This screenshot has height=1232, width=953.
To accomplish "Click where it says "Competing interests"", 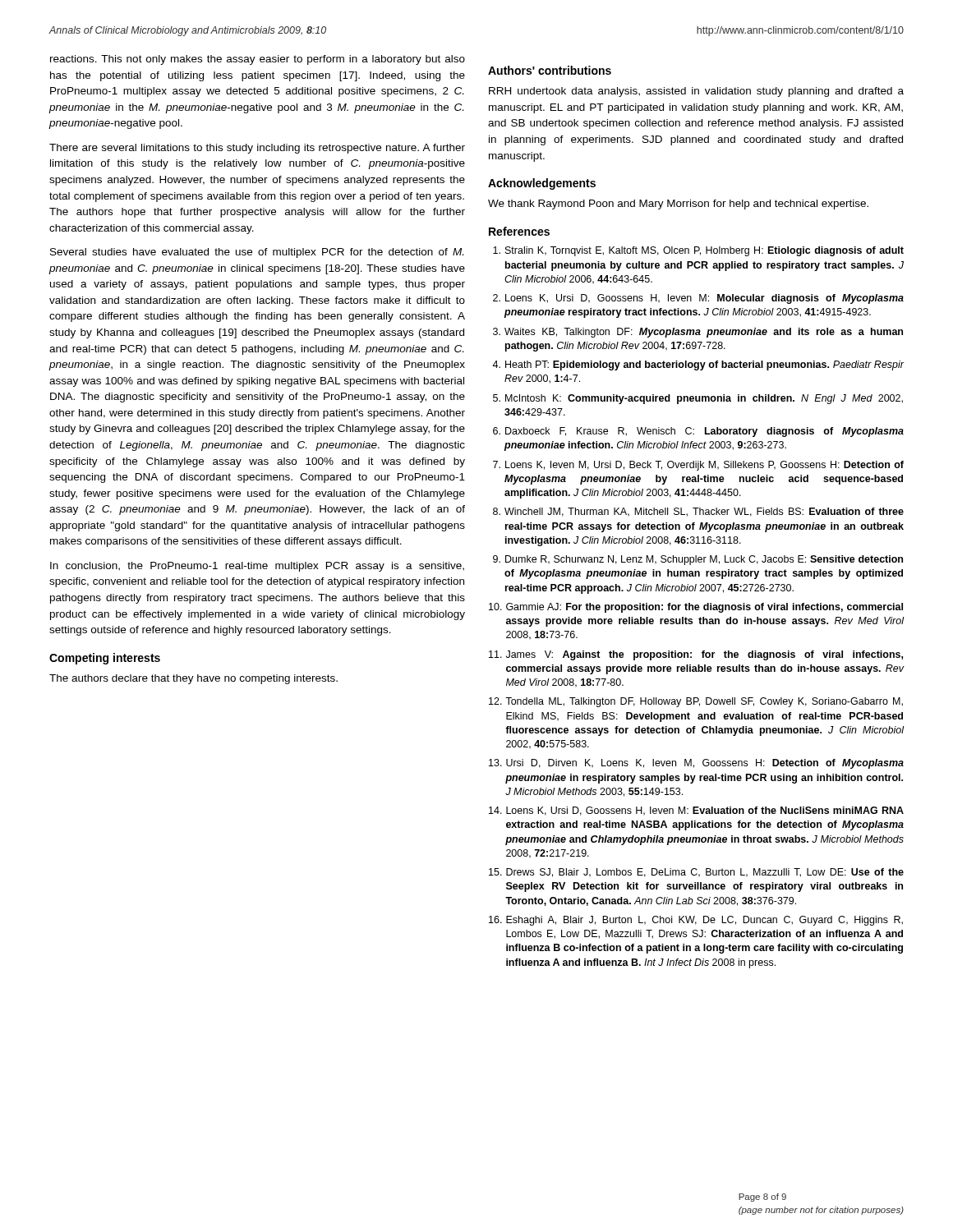I will [105, 658].
